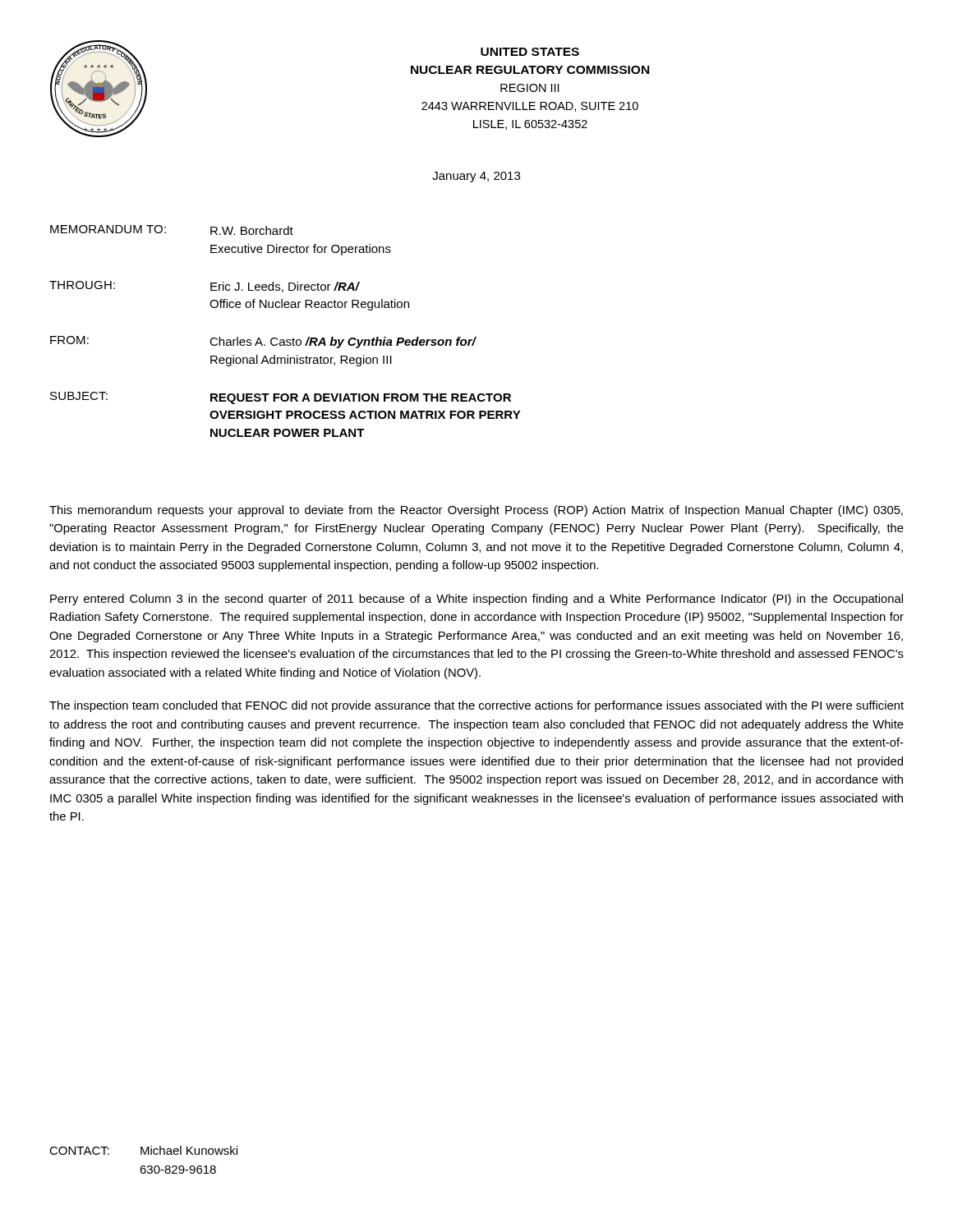Locate the passage starting "January 4, 2013"
The image size is (953, 1232).
coord(476,175)
